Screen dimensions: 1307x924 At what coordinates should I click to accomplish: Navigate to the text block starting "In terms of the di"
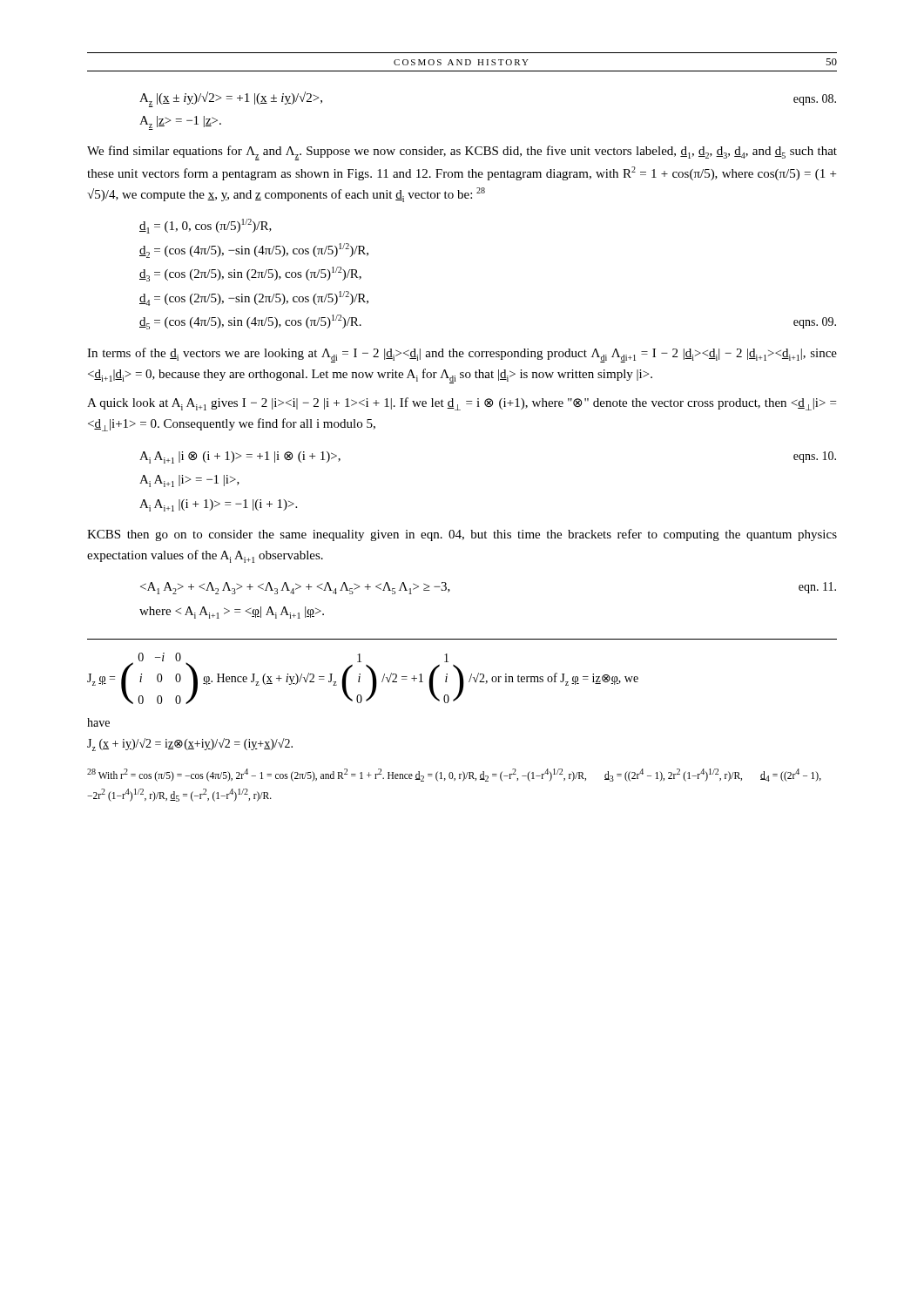tap(462, 389)
